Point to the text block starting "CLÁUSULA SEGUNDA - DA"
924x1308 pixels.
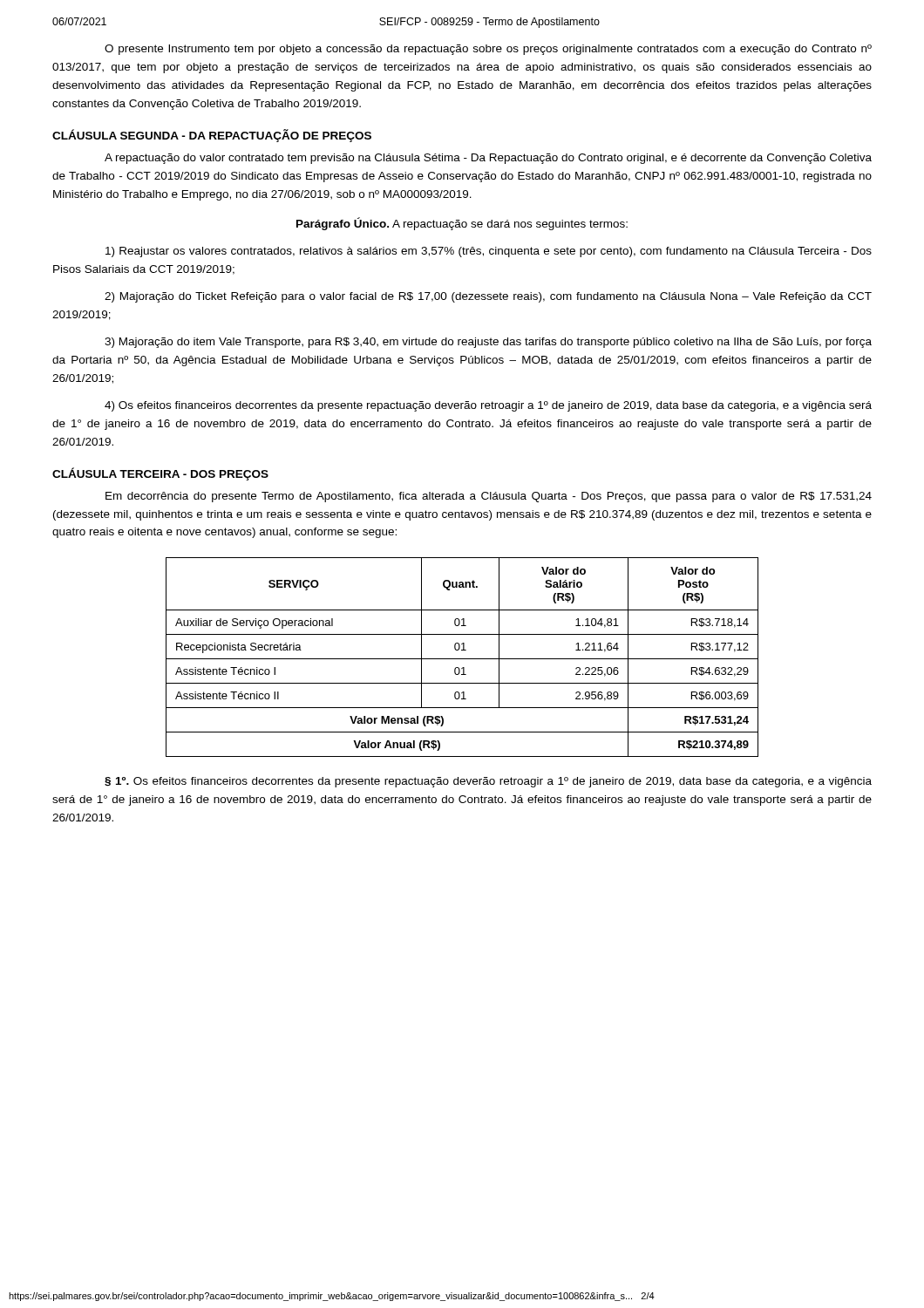click(x=212, y=135)
